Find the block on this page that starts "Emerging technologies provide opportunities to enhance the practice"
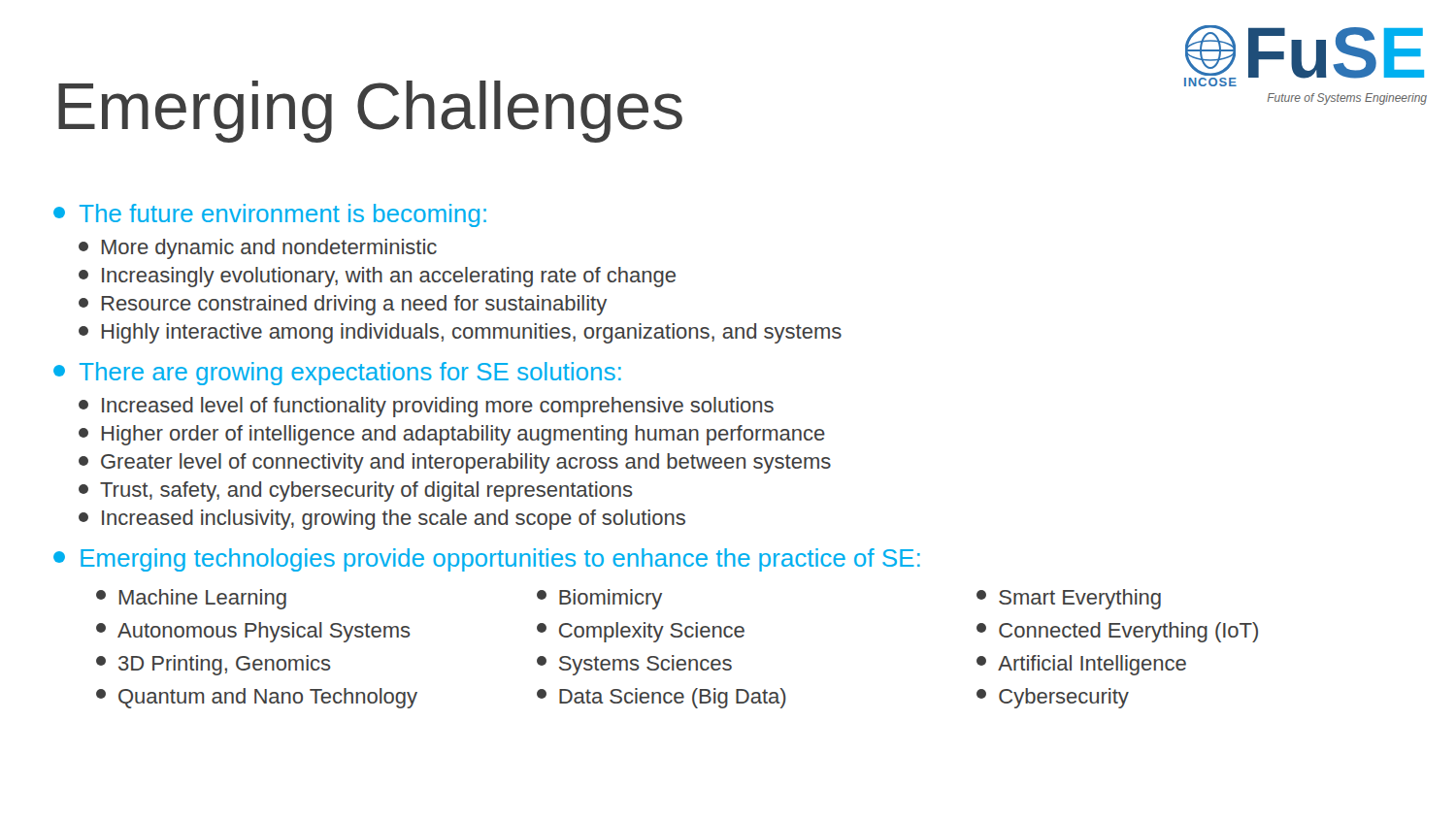This screenshot has height=819, width=1456. [x=735, y=630]
